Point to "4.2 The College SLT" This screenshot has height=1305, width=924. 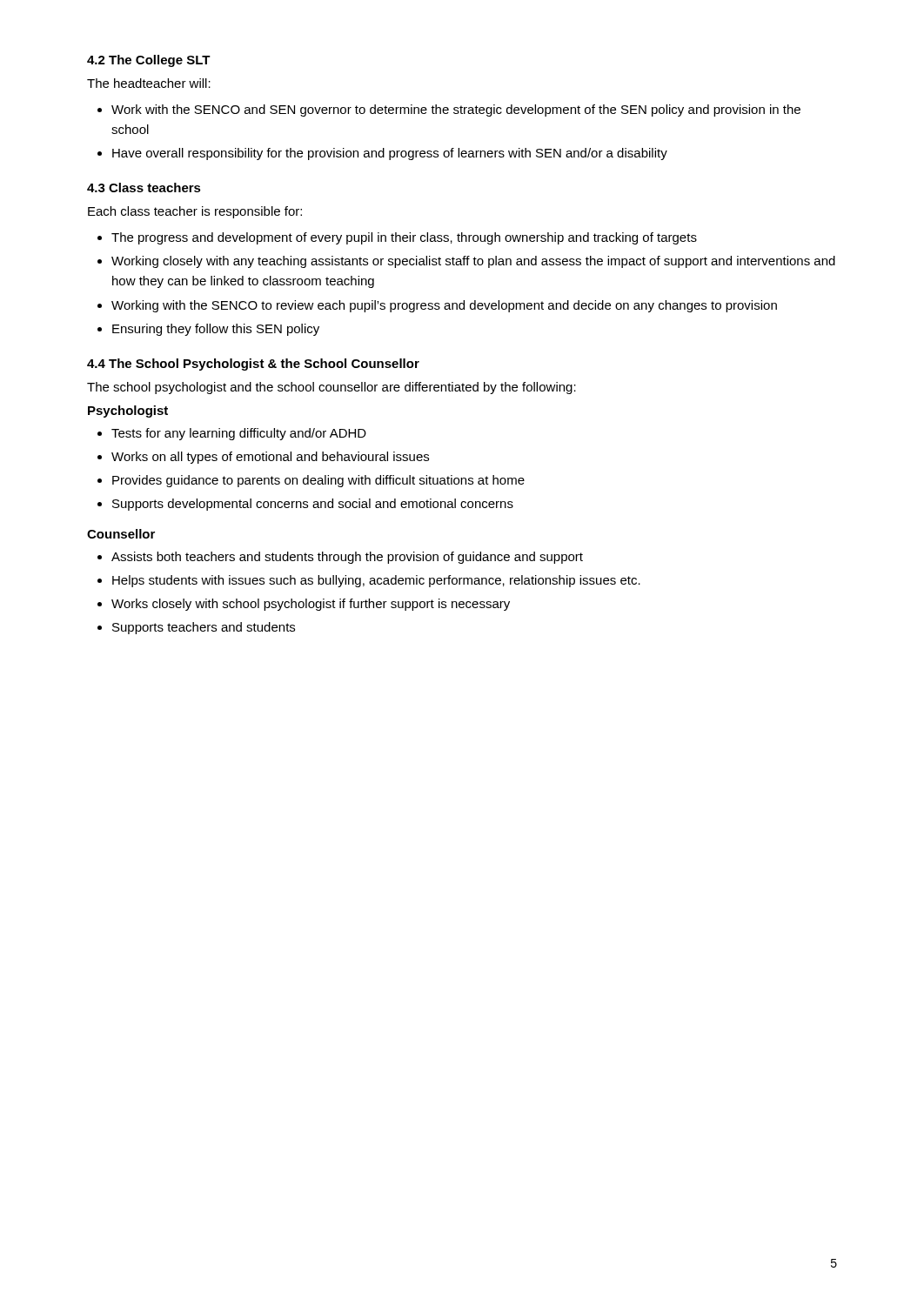(x=149, y=60)
